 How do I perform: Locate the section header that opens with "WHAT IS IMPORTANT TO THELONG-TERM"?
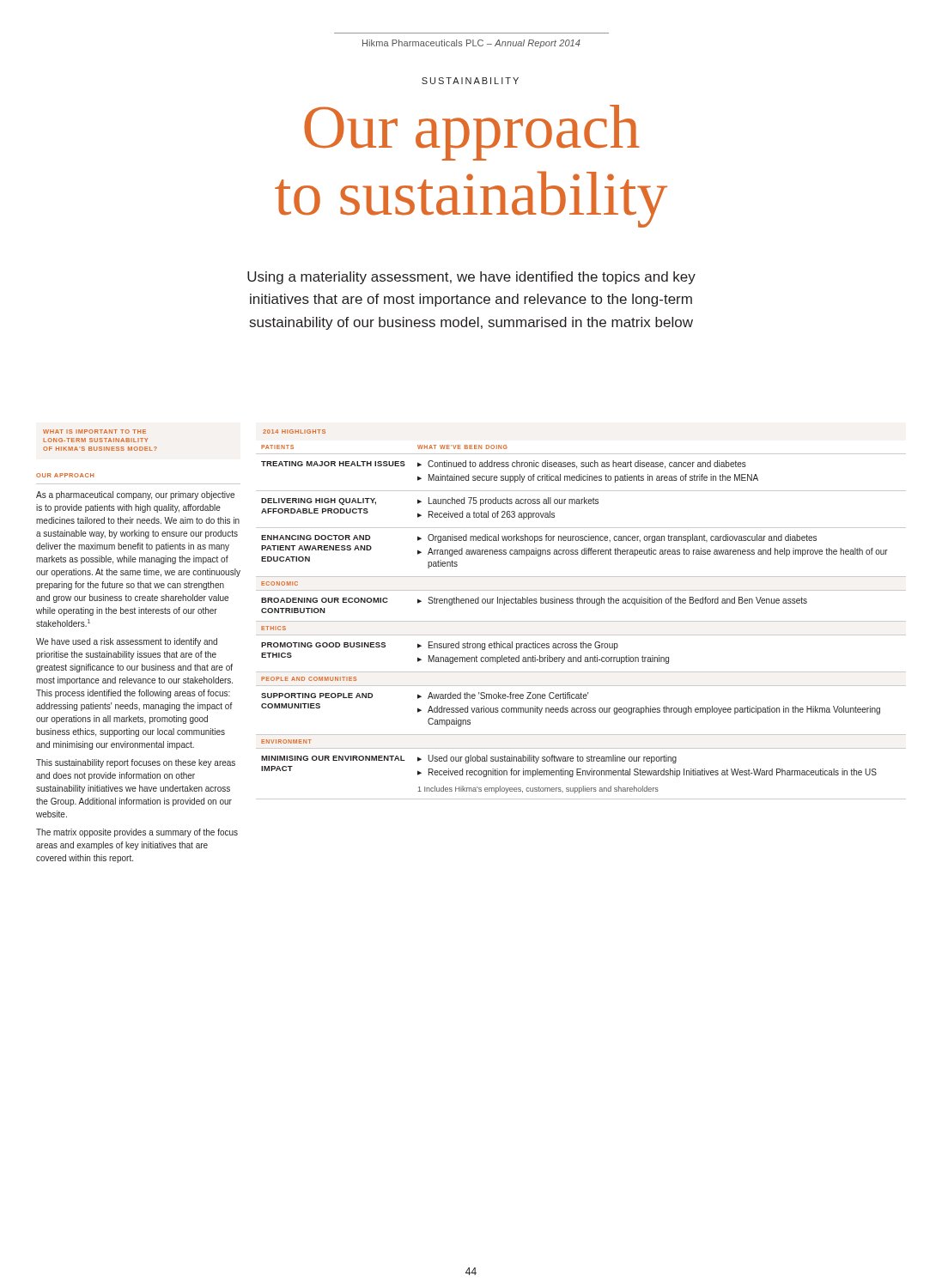[100, 440]
